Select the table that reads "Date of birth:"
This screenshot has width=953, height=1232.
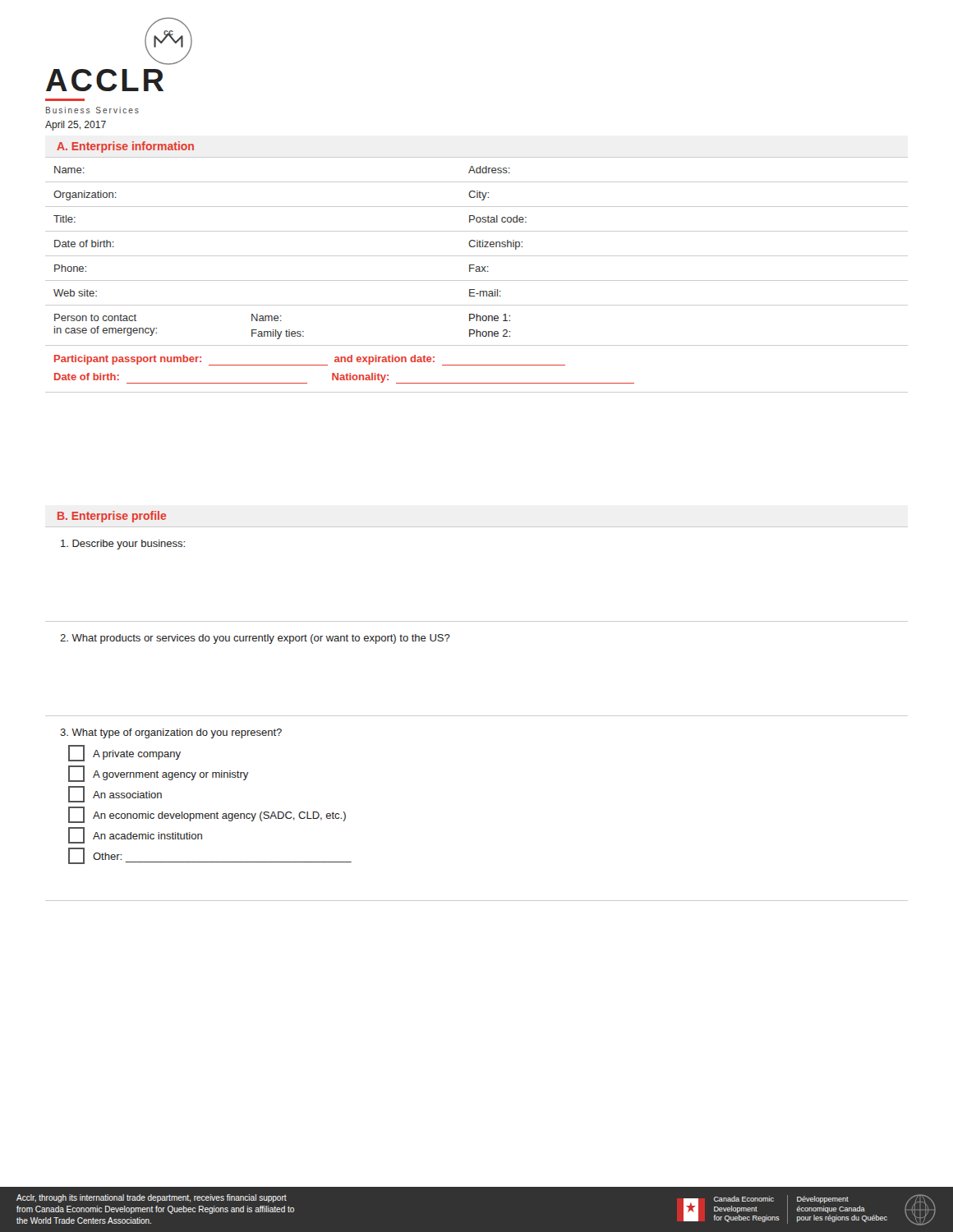476,252
